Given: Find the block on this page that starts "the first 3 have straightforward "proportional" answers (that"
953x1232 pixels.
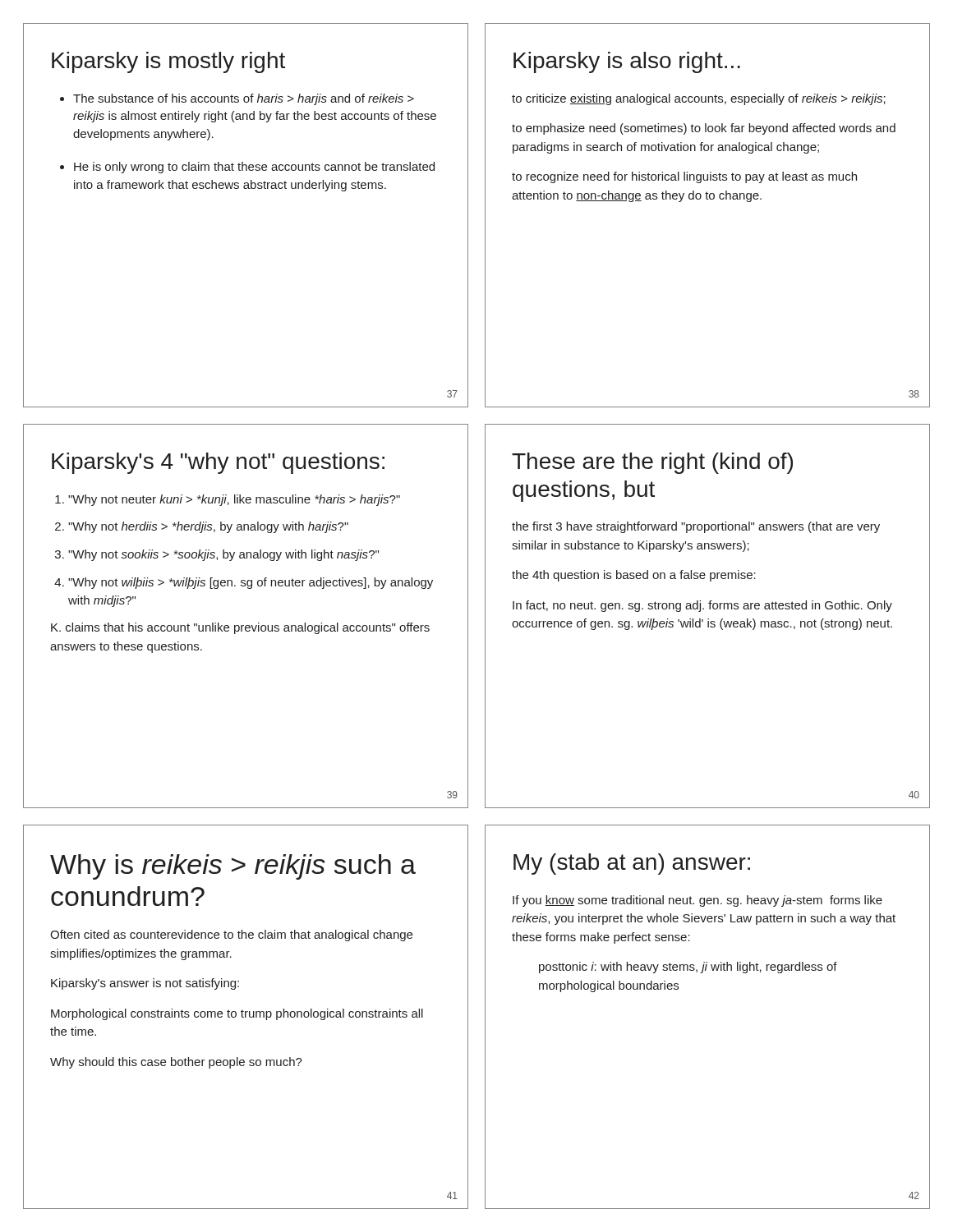Looking at the screenshot, I should click(696, 535).
